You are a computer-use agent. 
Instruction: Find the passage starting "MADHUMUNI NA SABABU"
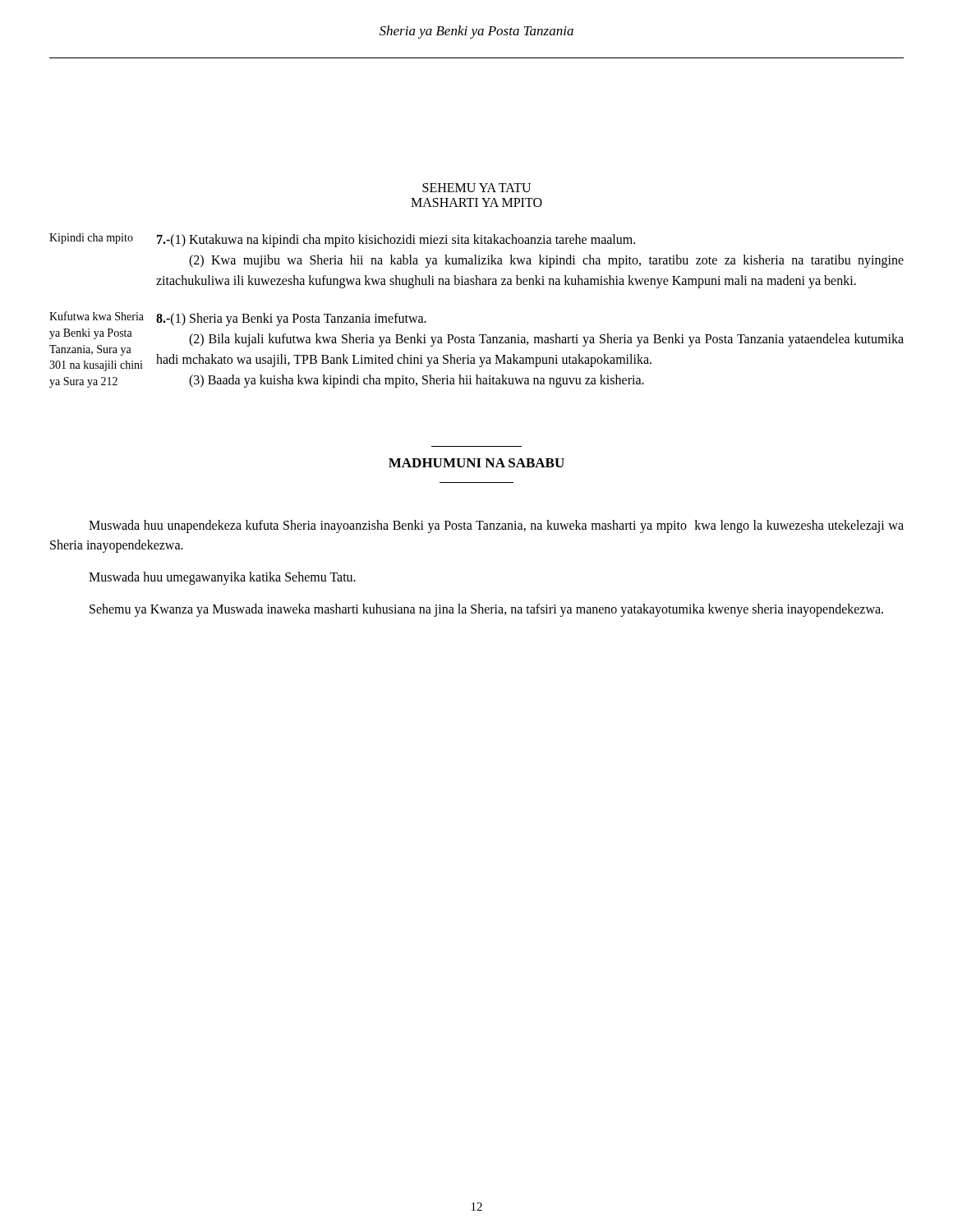(x=476, y=463)
